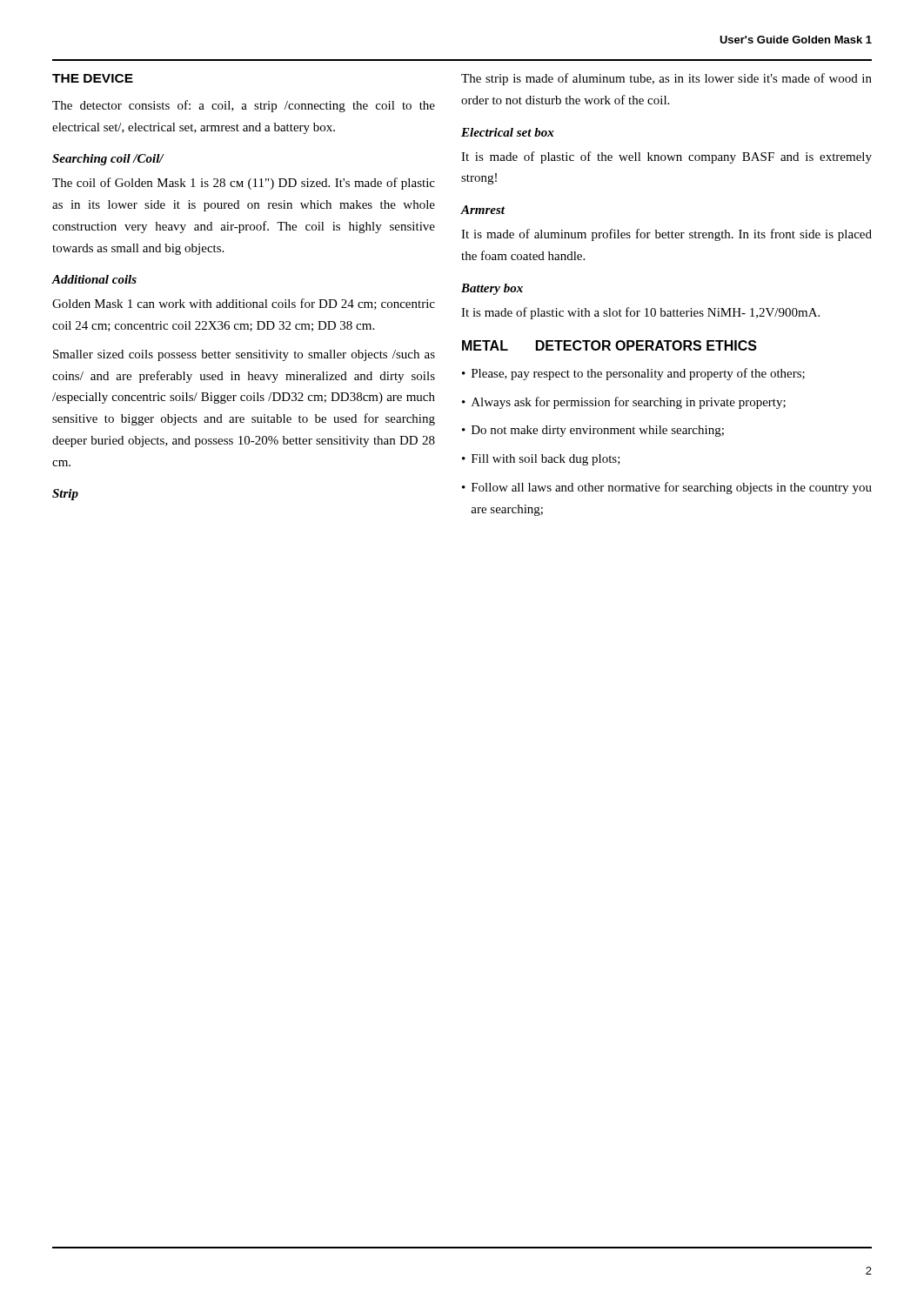Click on the text block with the text "The detector consists of:"

pos(244,116)
